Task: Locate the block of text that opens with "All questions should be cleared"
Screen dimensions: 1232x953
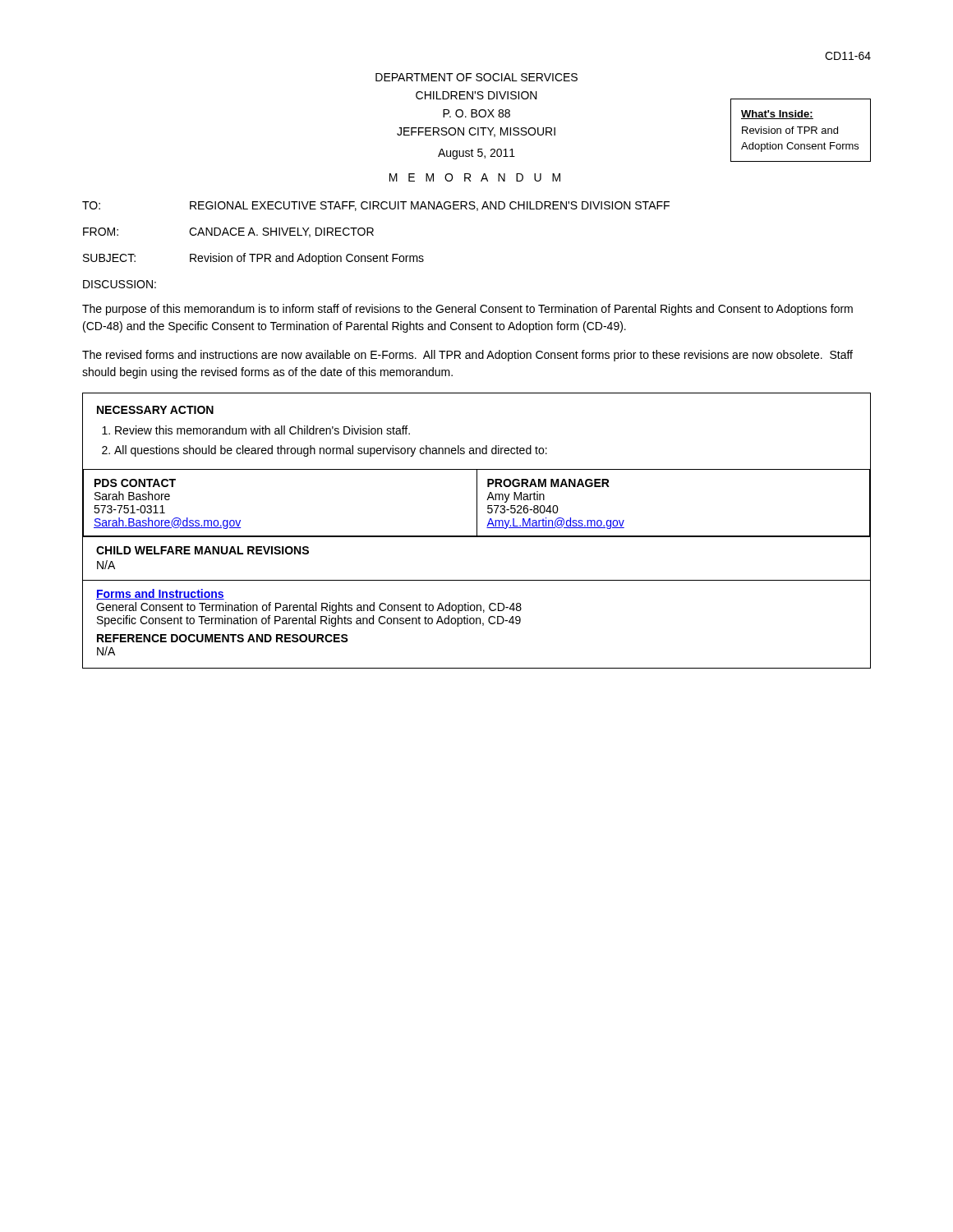Action: [331, 450]
